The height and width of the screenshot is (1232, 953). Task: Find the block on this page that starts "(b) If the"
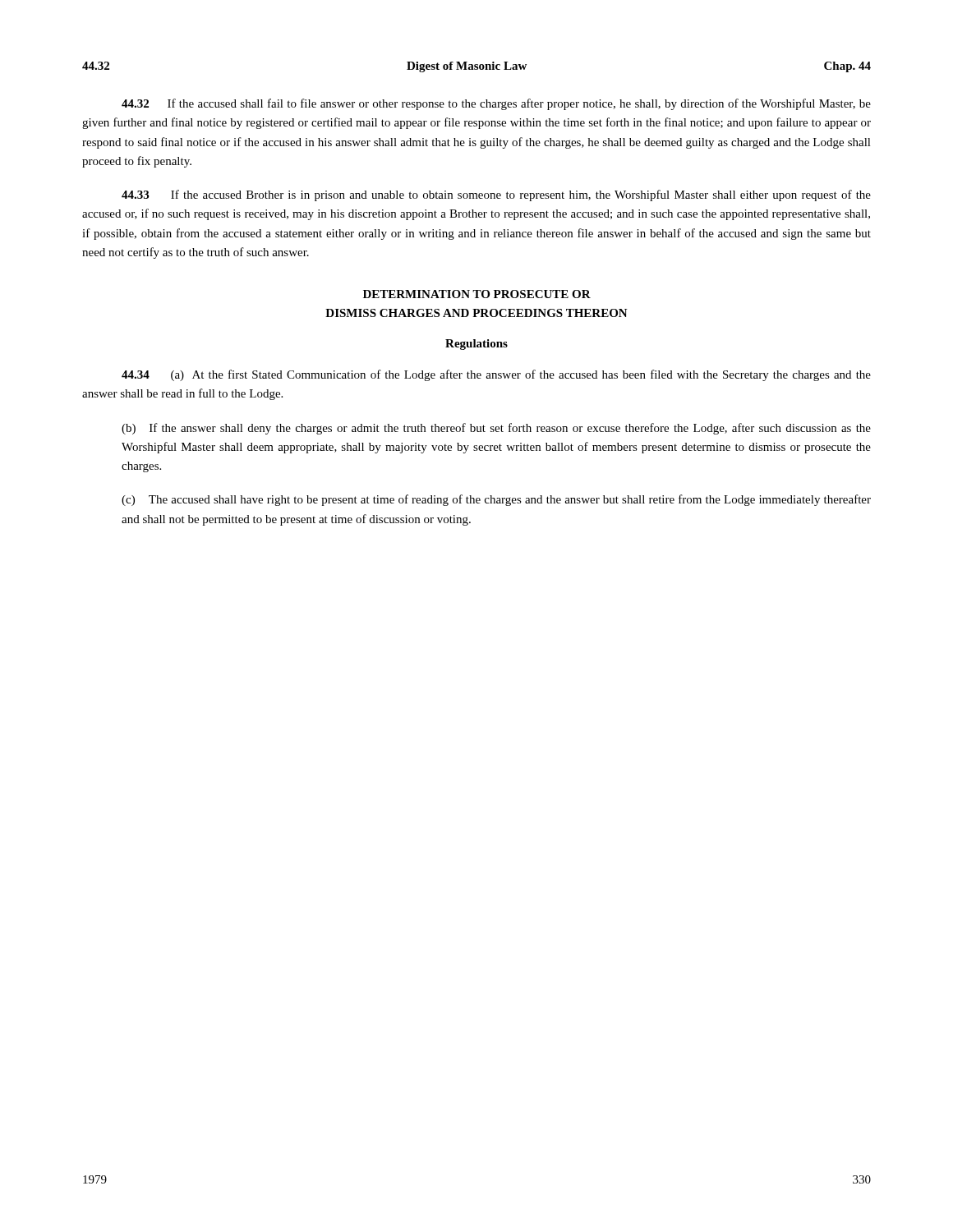496,447
